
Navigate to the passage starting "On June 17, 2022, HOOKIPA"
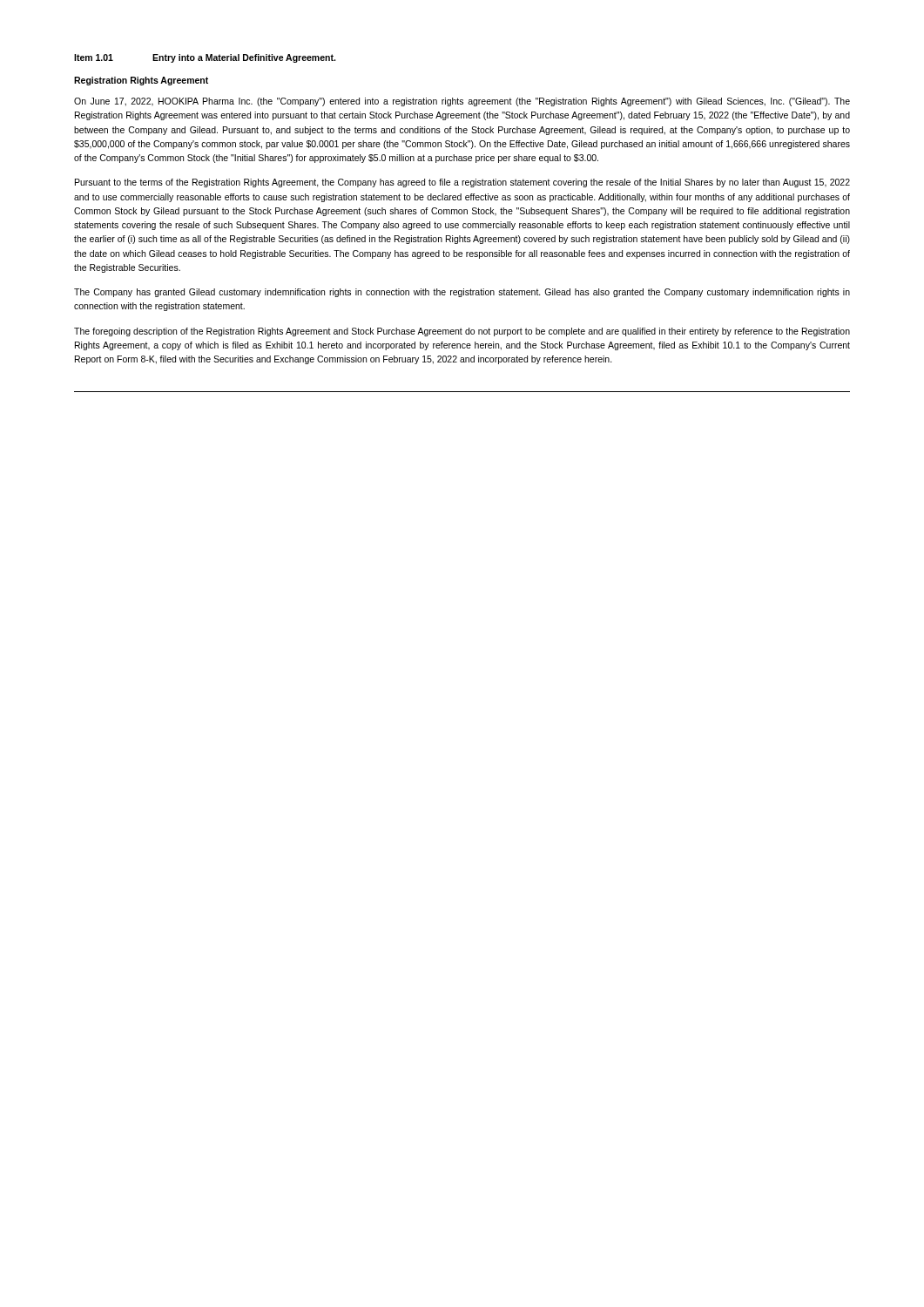click(x=462, y=129)
